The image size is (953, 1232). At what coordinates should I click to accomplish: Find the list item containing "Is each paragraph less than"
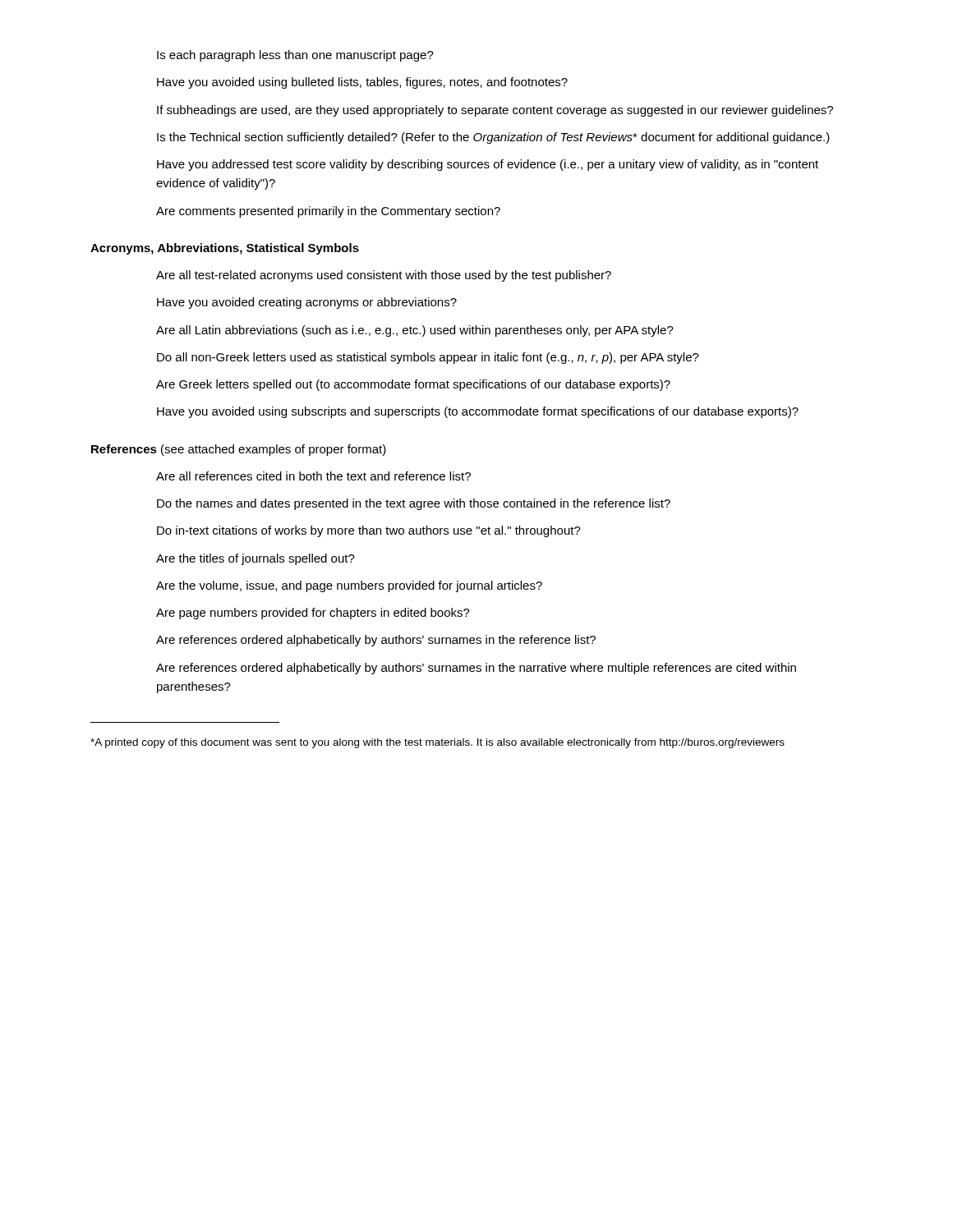coord(295,55)
